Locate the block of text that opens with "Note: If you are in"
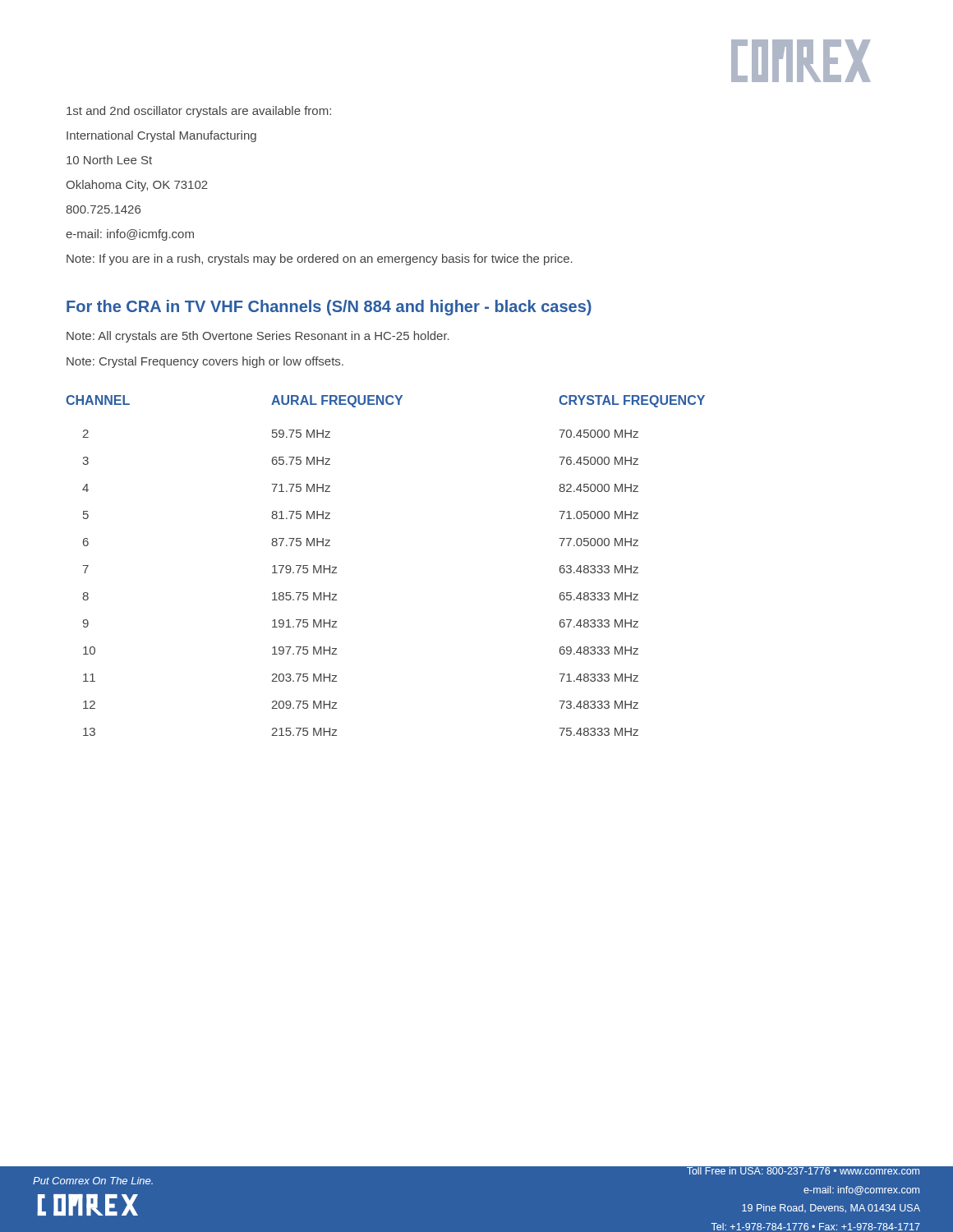Image resolution: width=953 pixels, height=1232 pixels. coord(319,258)
